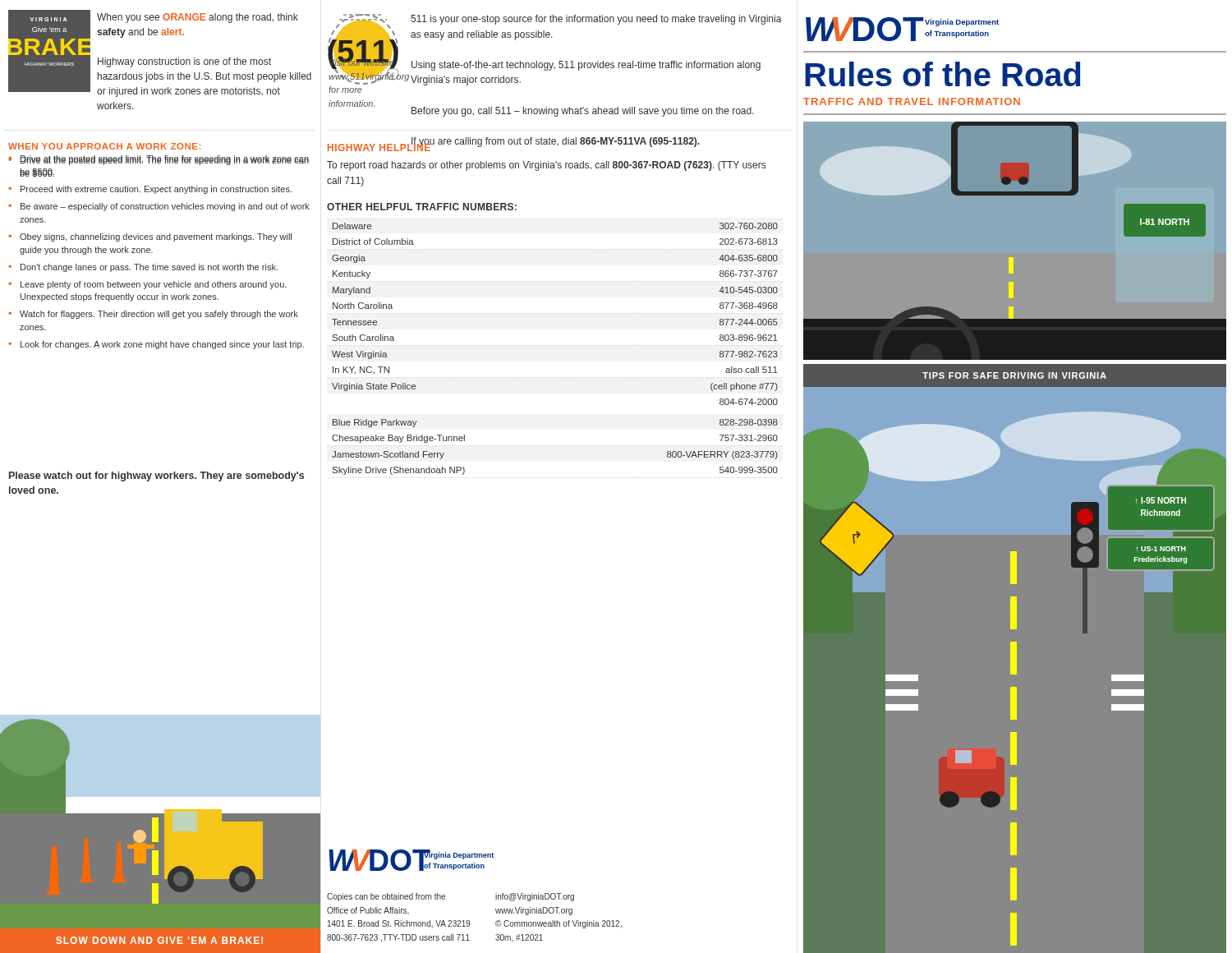1232x953 pixels.
Task: Select the table that reads "Jamestown-Scotland Ferry"
Action: click(x=555, y=348)
